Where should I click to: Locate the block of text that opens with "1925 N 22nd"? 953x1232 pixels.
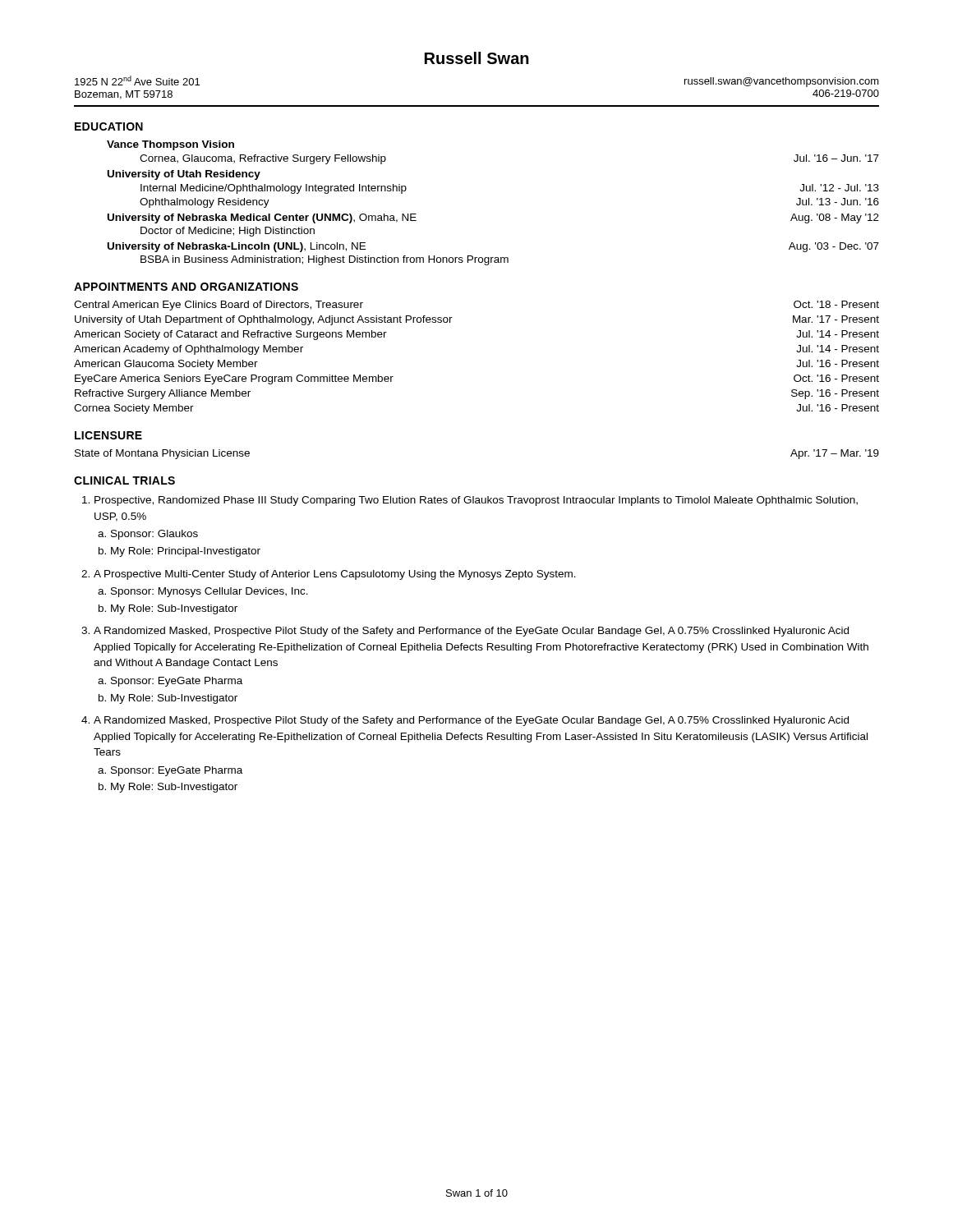click(x=143, y=82)
